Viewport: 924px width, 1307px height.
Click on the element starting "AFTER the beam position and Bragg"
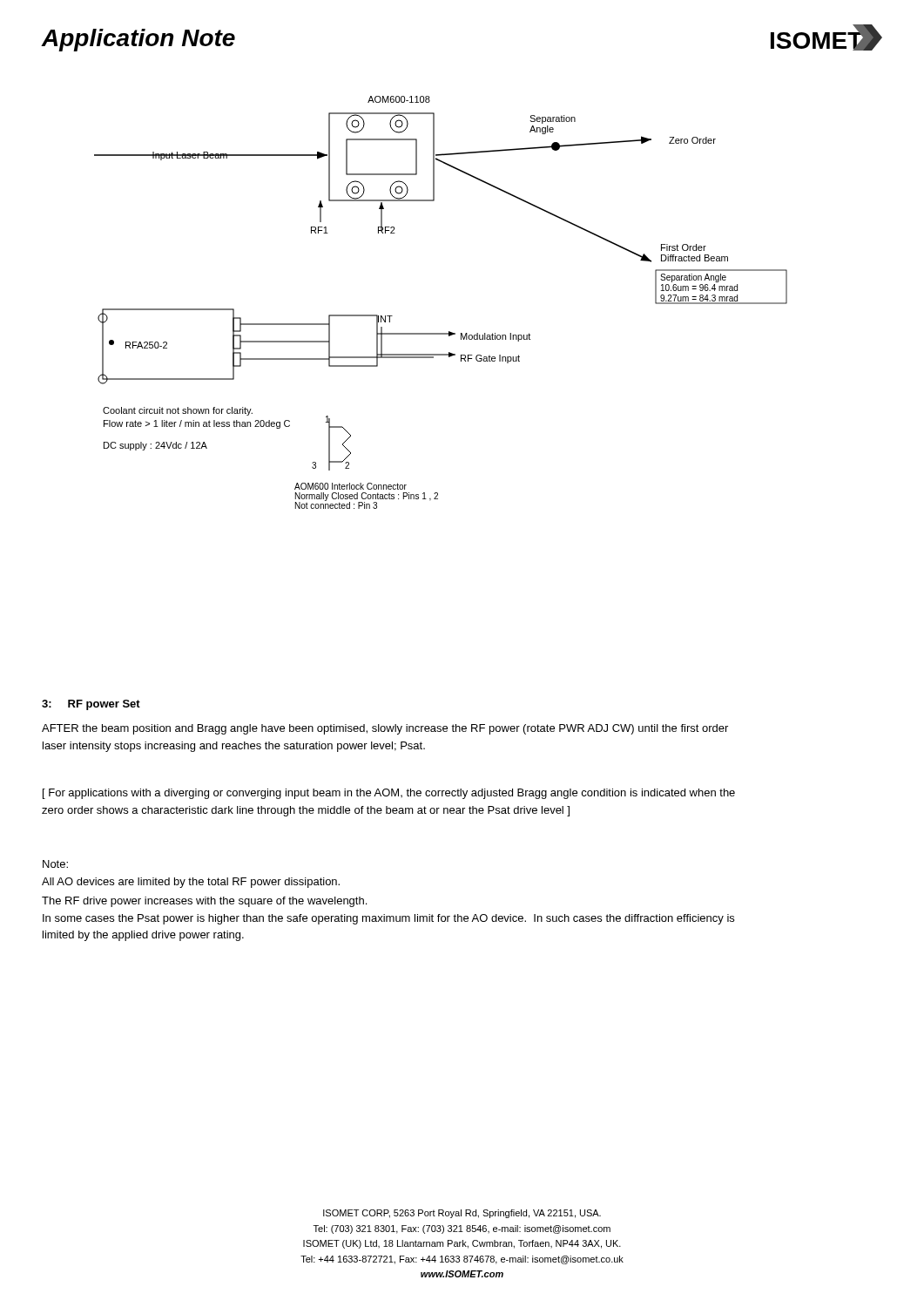(x=385, y=736)
